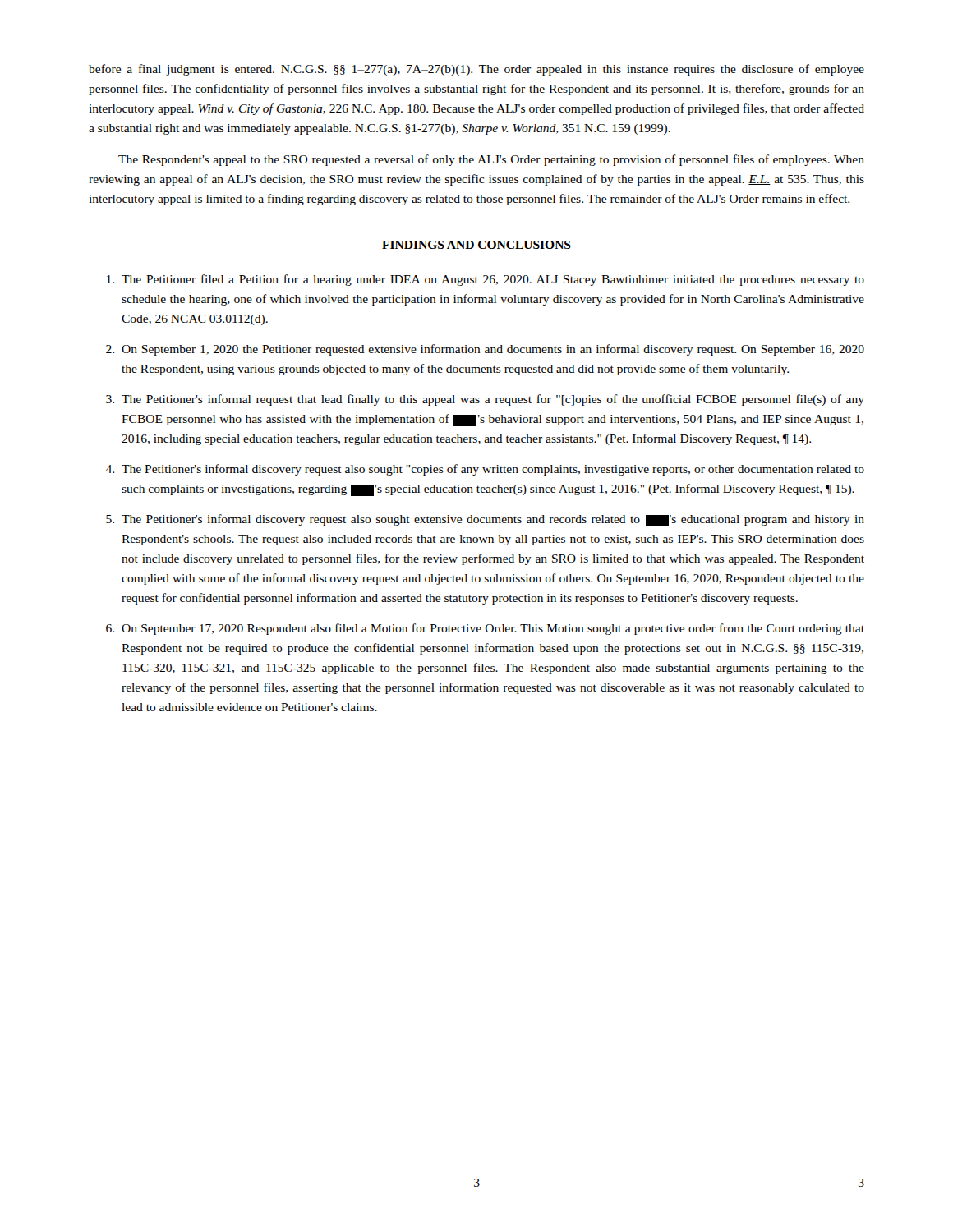Screen dimensions: 1232x953
Task: Click on the element starting "3. The Petitioner's informal request that lead"
Action: [x=476, y=419]
